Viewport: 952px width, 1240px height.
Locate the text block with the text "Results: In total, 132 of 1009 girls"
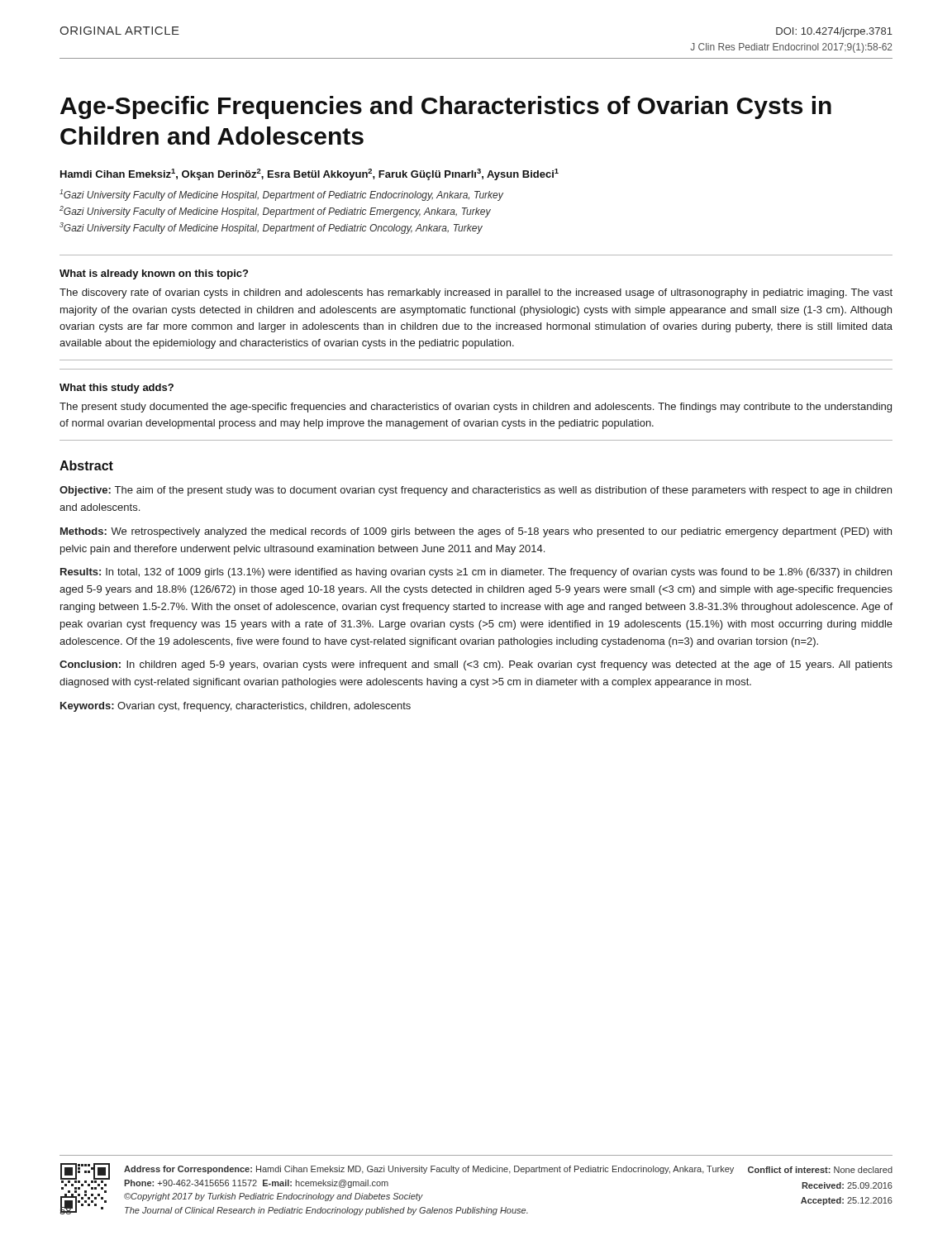[x=476, y=607]
